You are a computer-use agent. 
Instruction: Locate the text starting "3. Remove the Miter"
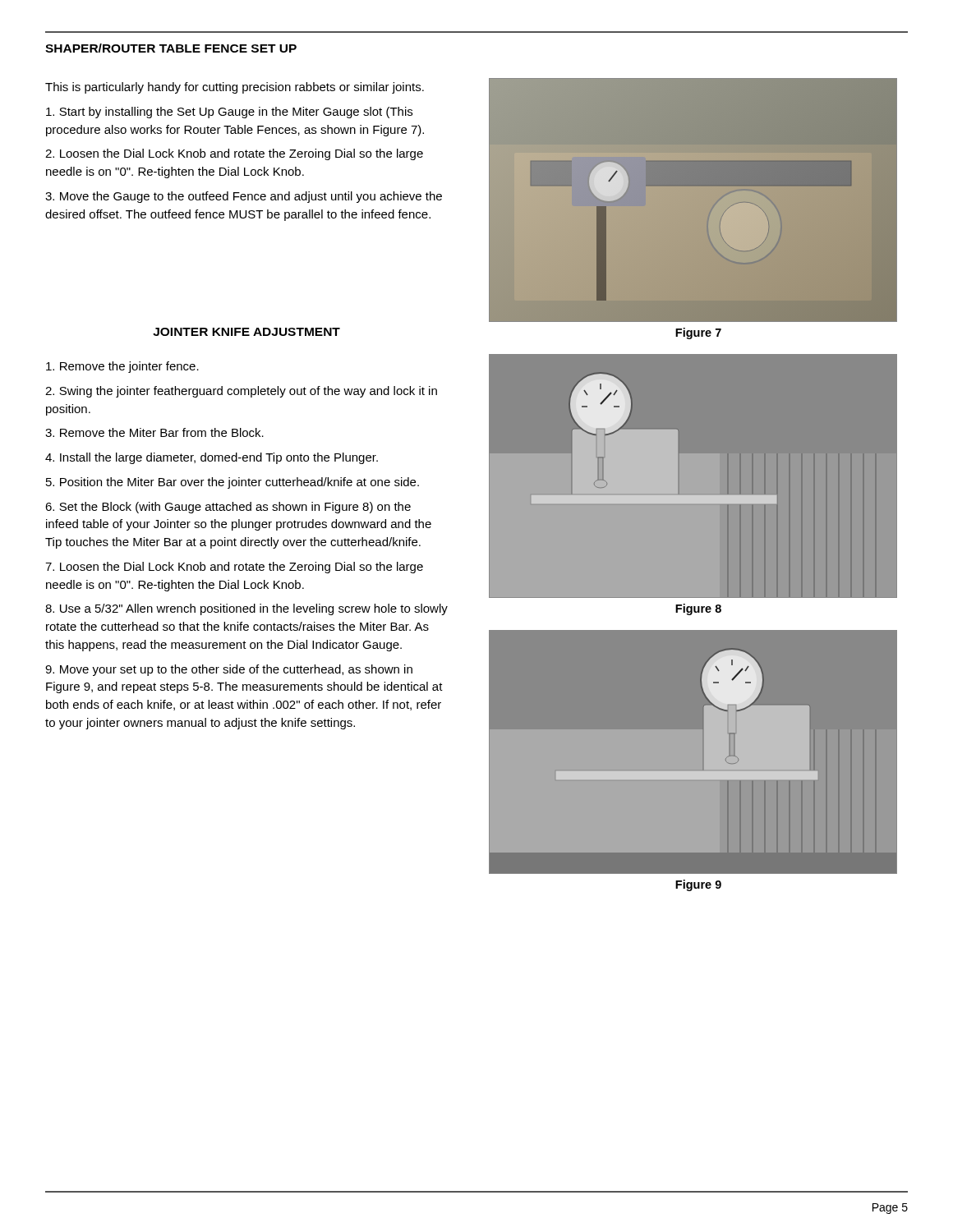(x=246, y=433)
